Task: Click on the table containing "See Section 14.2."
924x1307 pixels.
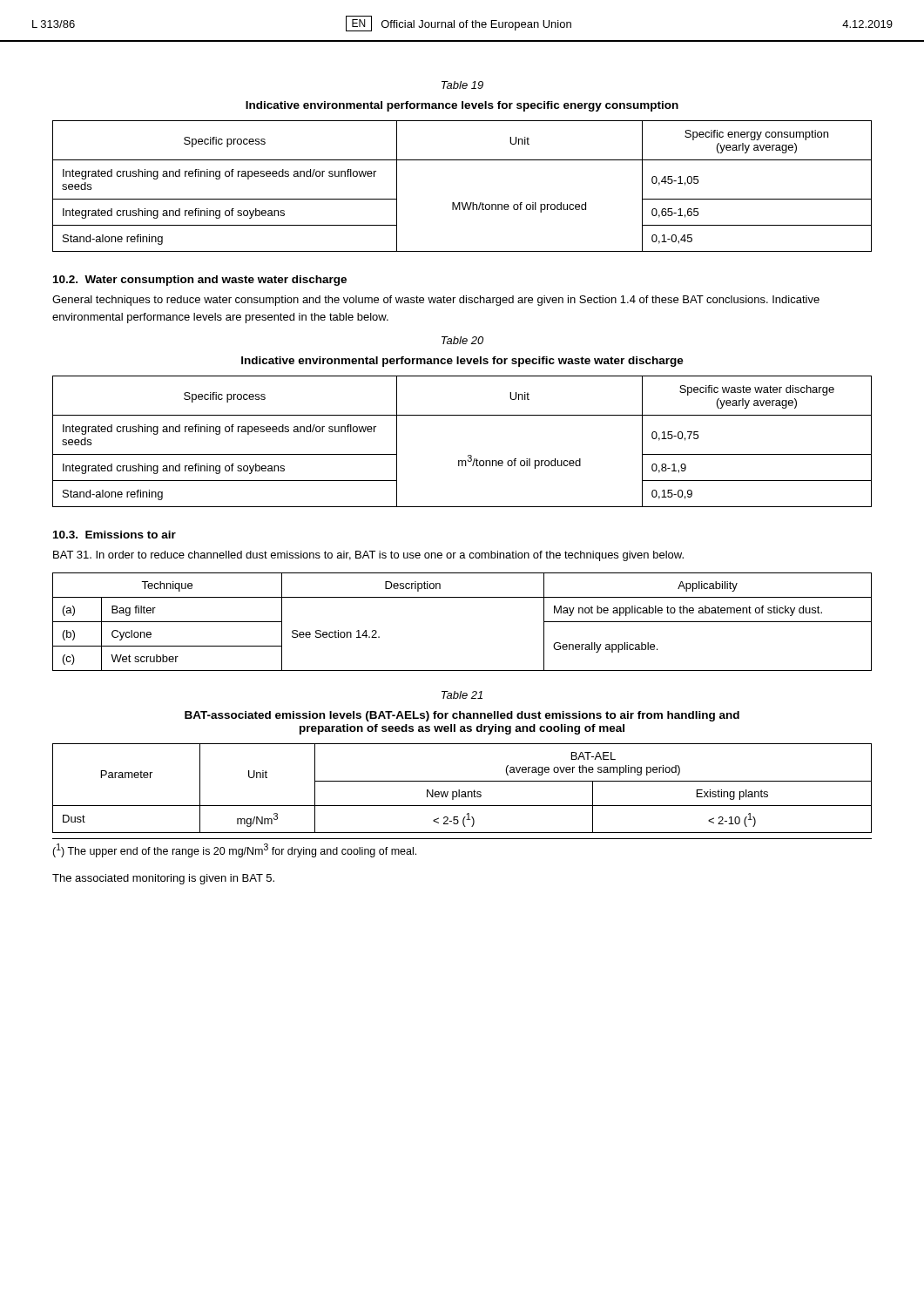Action: pyautogui.click(x=462, y=621)
